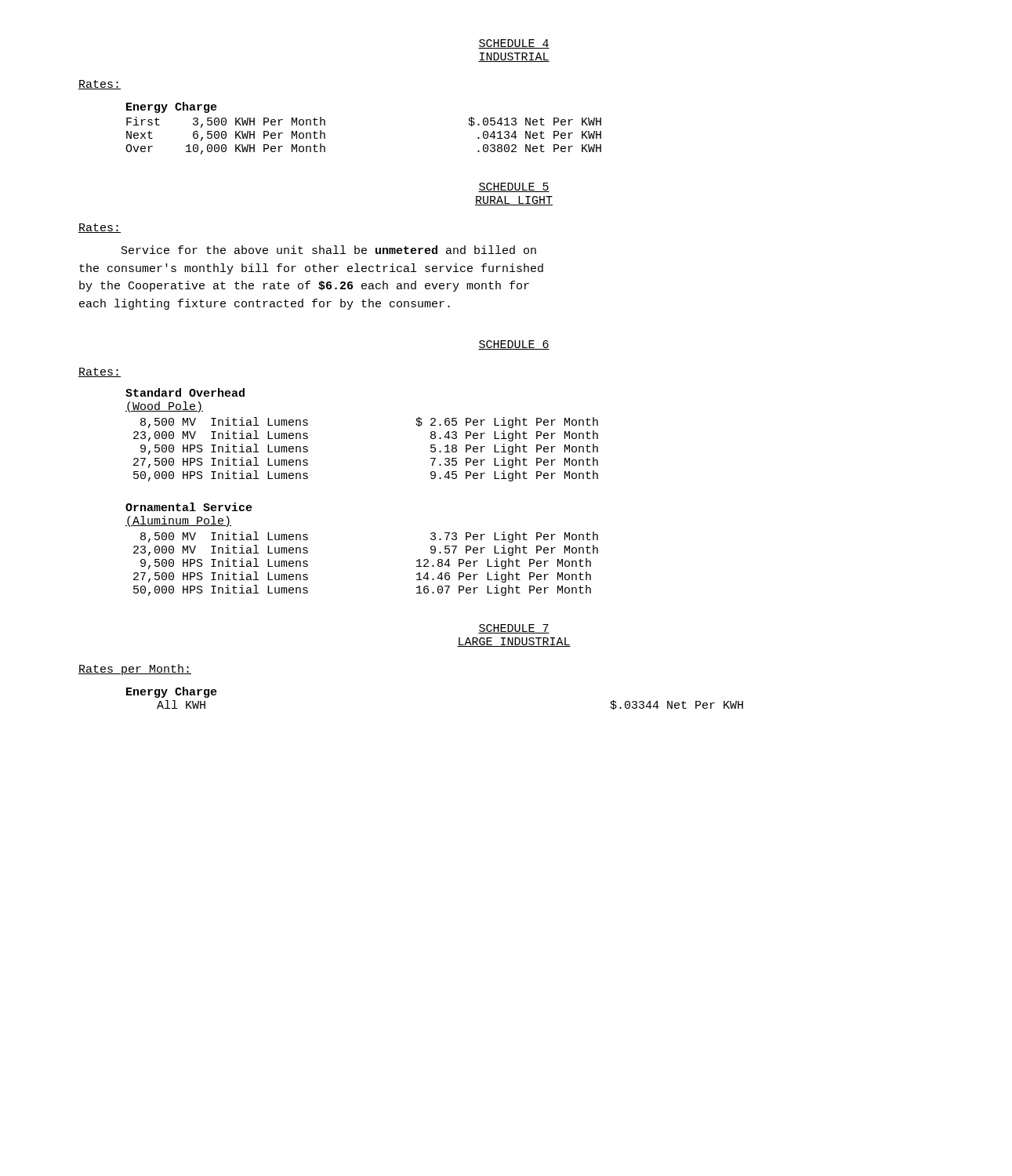1012x1176 pixels.
Task: Select the region starting "Rates per Month:"
Action: (x=135, y=670)
